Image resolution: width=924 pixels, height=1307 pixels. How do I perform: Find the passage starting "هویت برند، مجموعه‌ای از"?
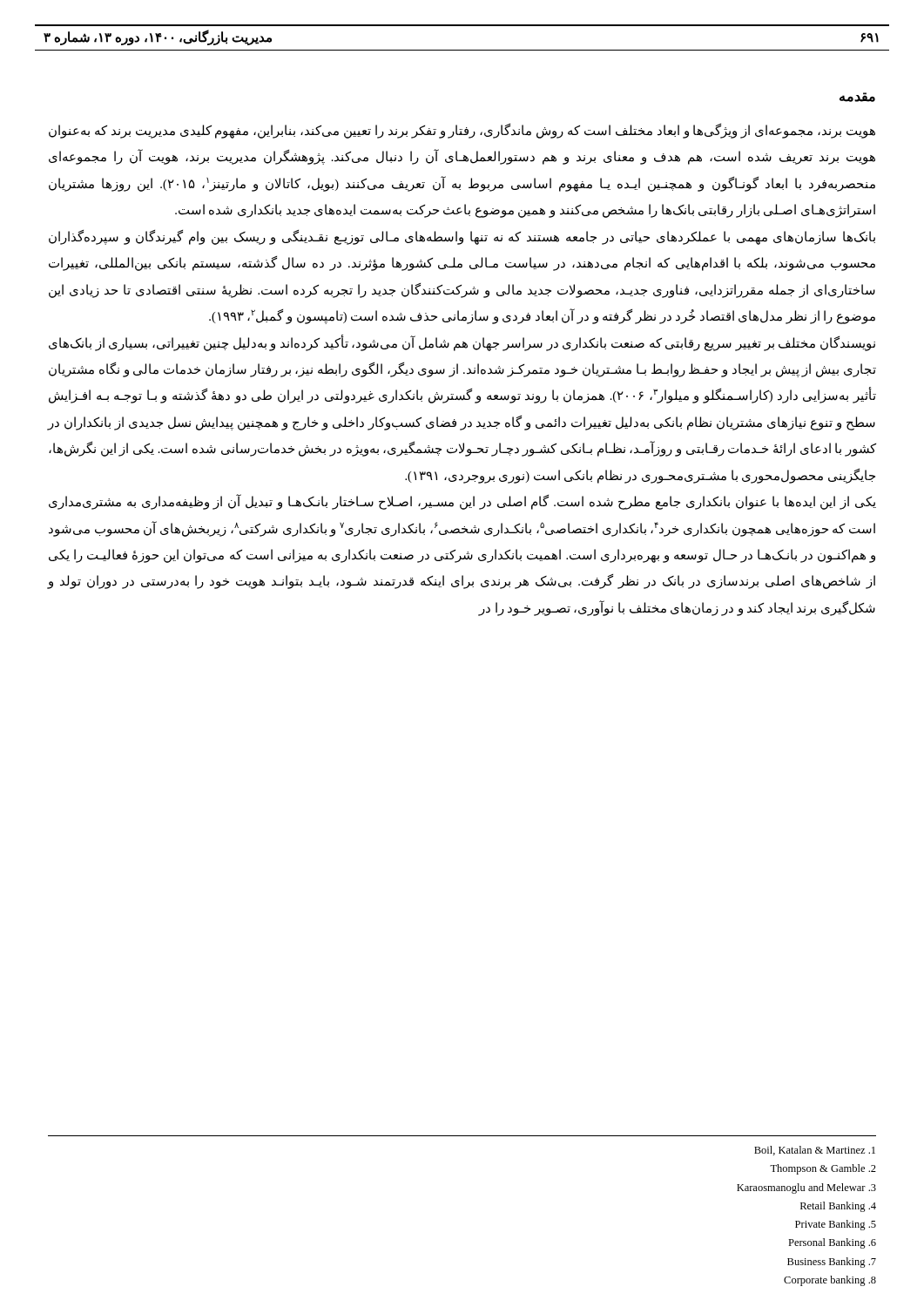coord(462,170)
